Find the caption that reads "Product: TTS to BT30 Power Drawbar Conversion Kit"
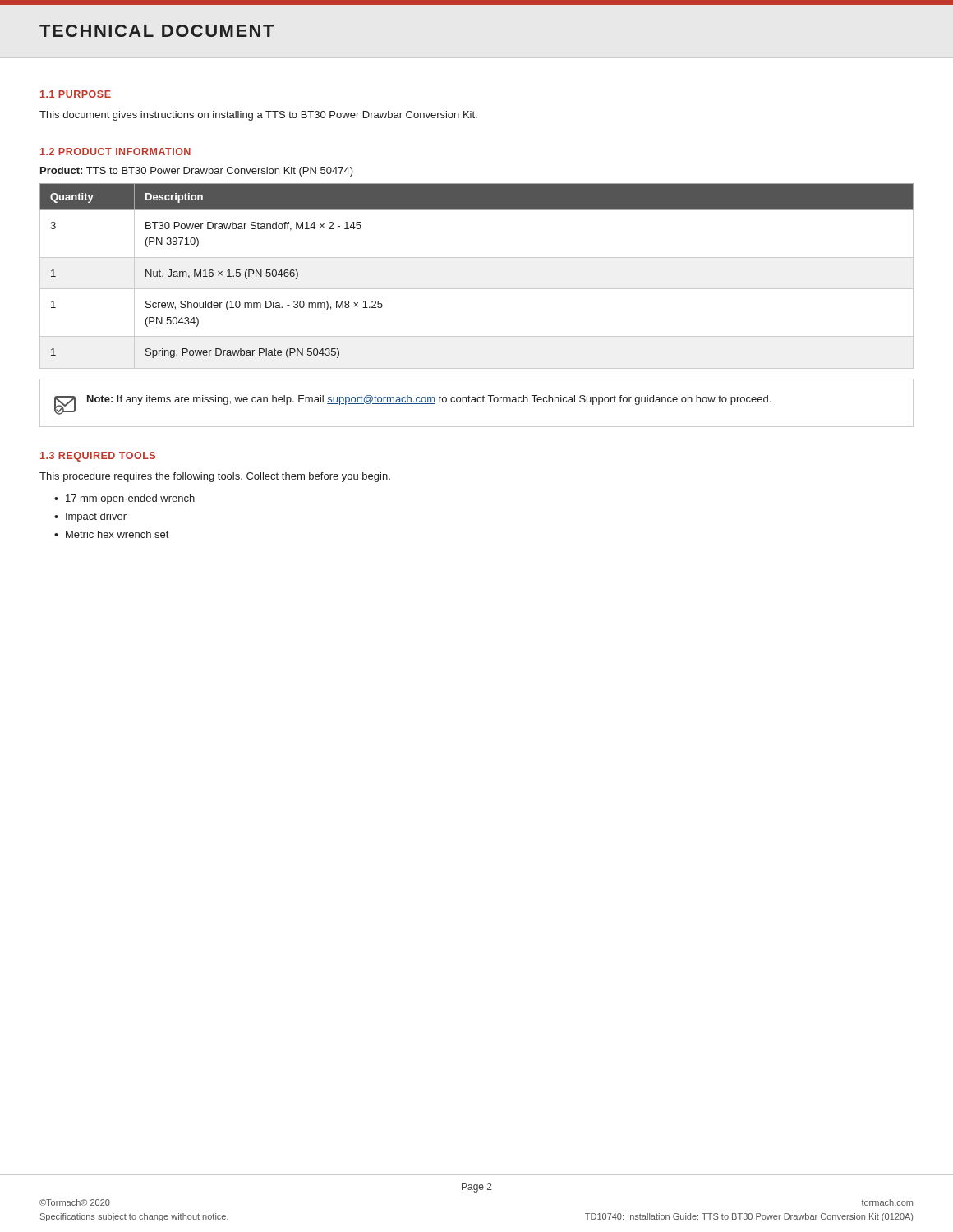The width and height of the screenshot is (953, 1232). click(x=196, y=170)
